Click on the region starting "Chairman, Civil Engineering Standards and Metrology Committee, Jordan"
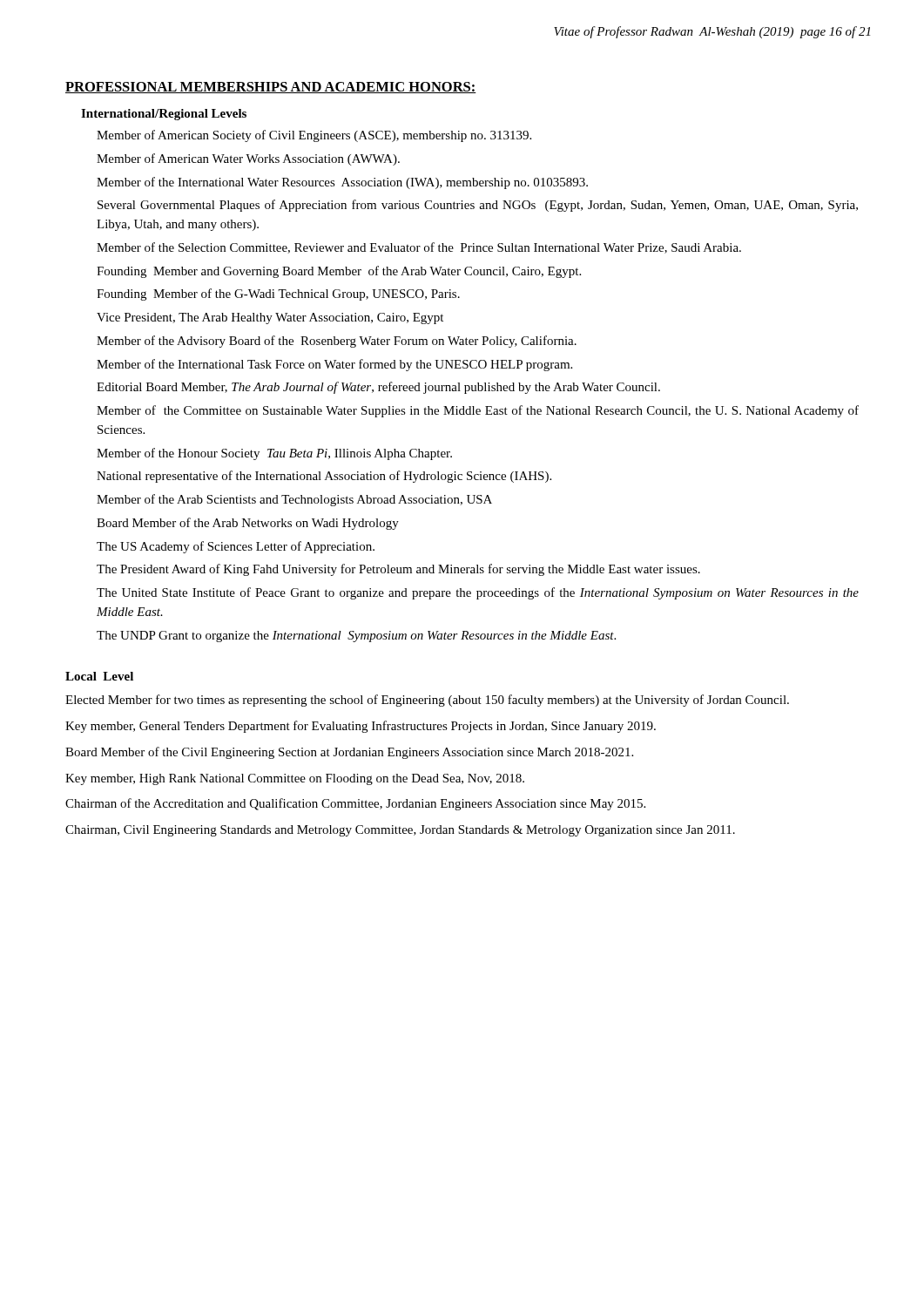 [x=400, y=829]
